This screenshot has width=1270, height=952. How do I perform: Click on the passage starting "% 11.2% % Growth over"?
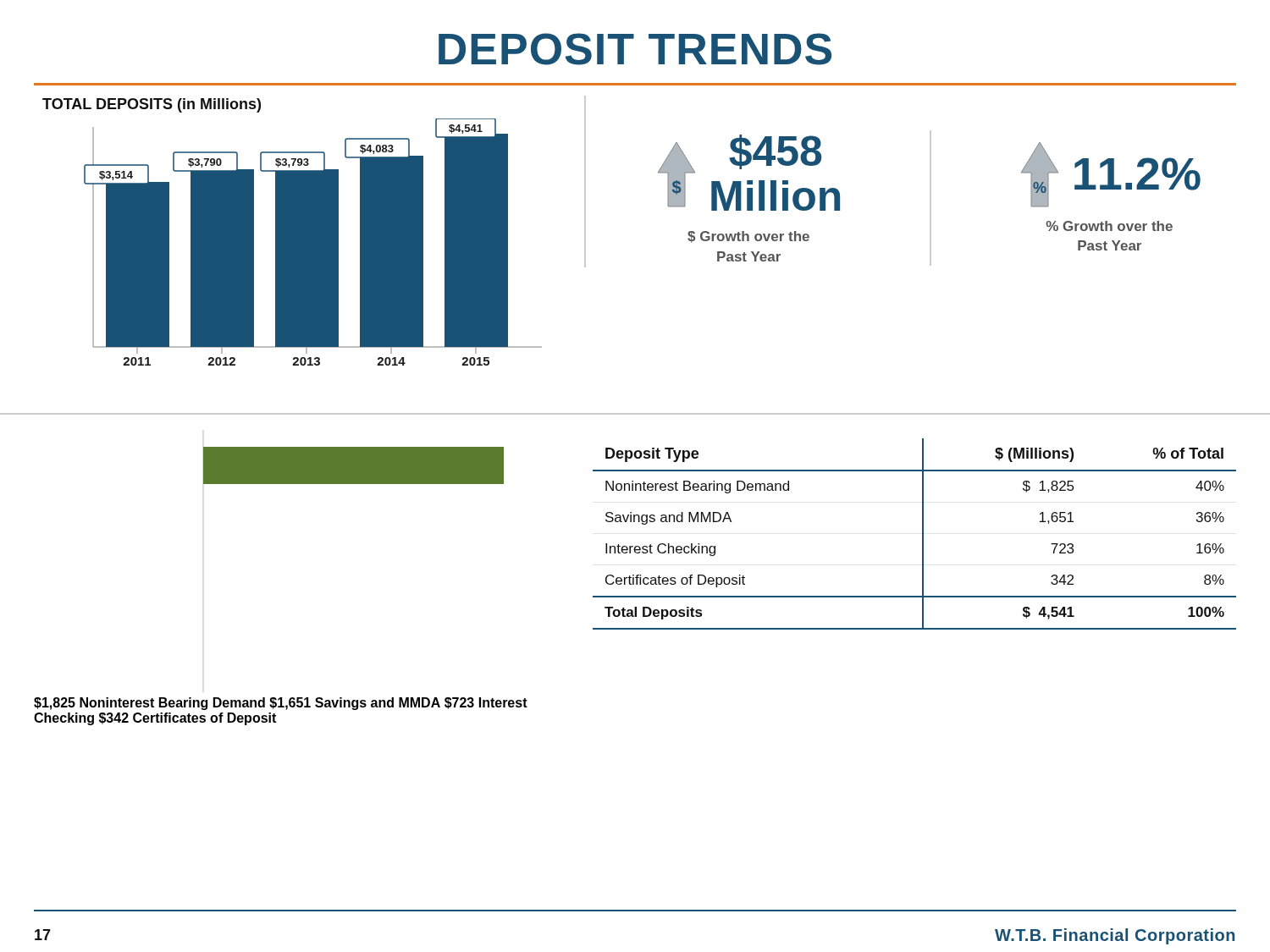coord(1109,198)
